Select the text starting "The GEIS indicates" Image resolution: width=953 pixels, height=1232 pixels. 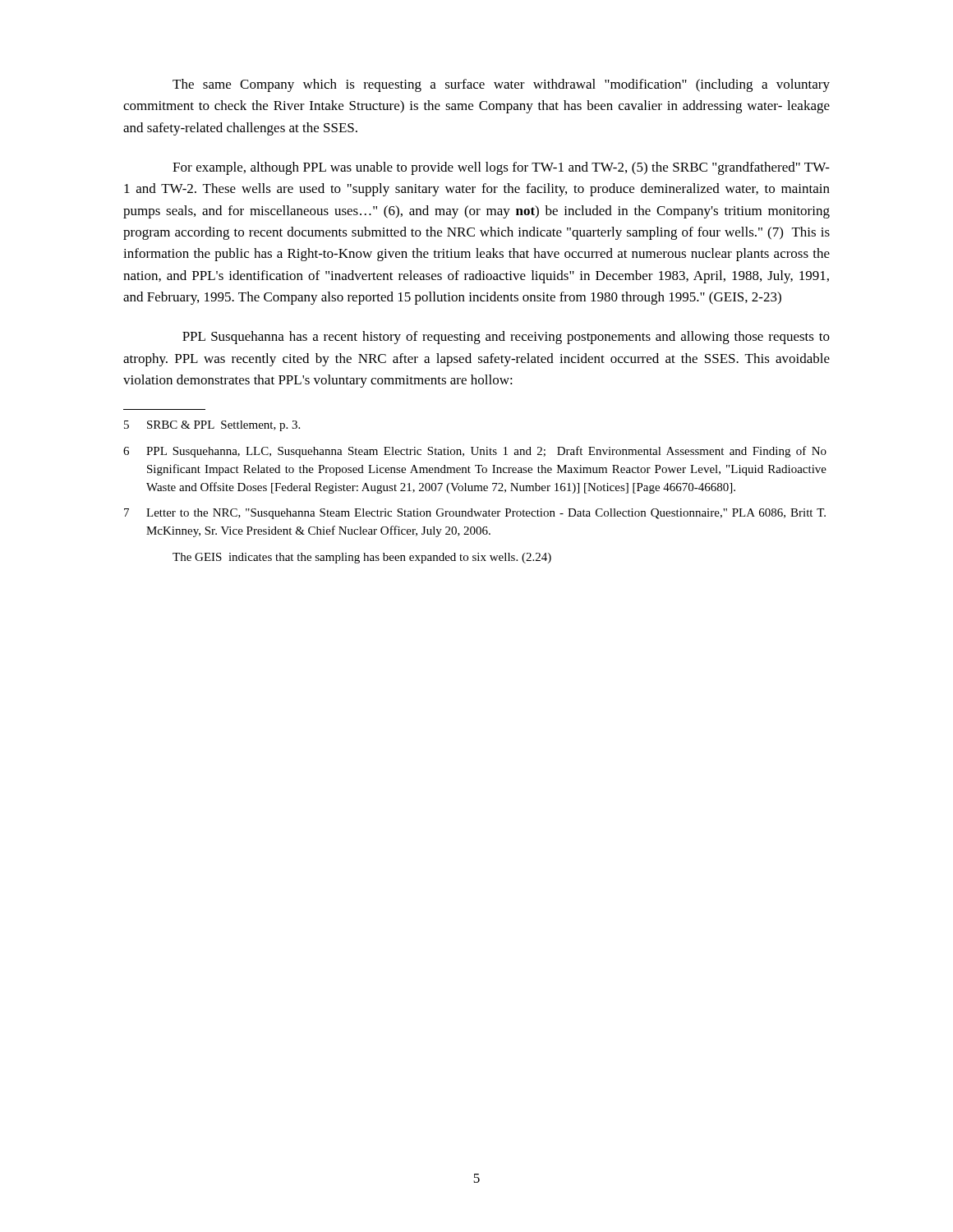point(362,557)
